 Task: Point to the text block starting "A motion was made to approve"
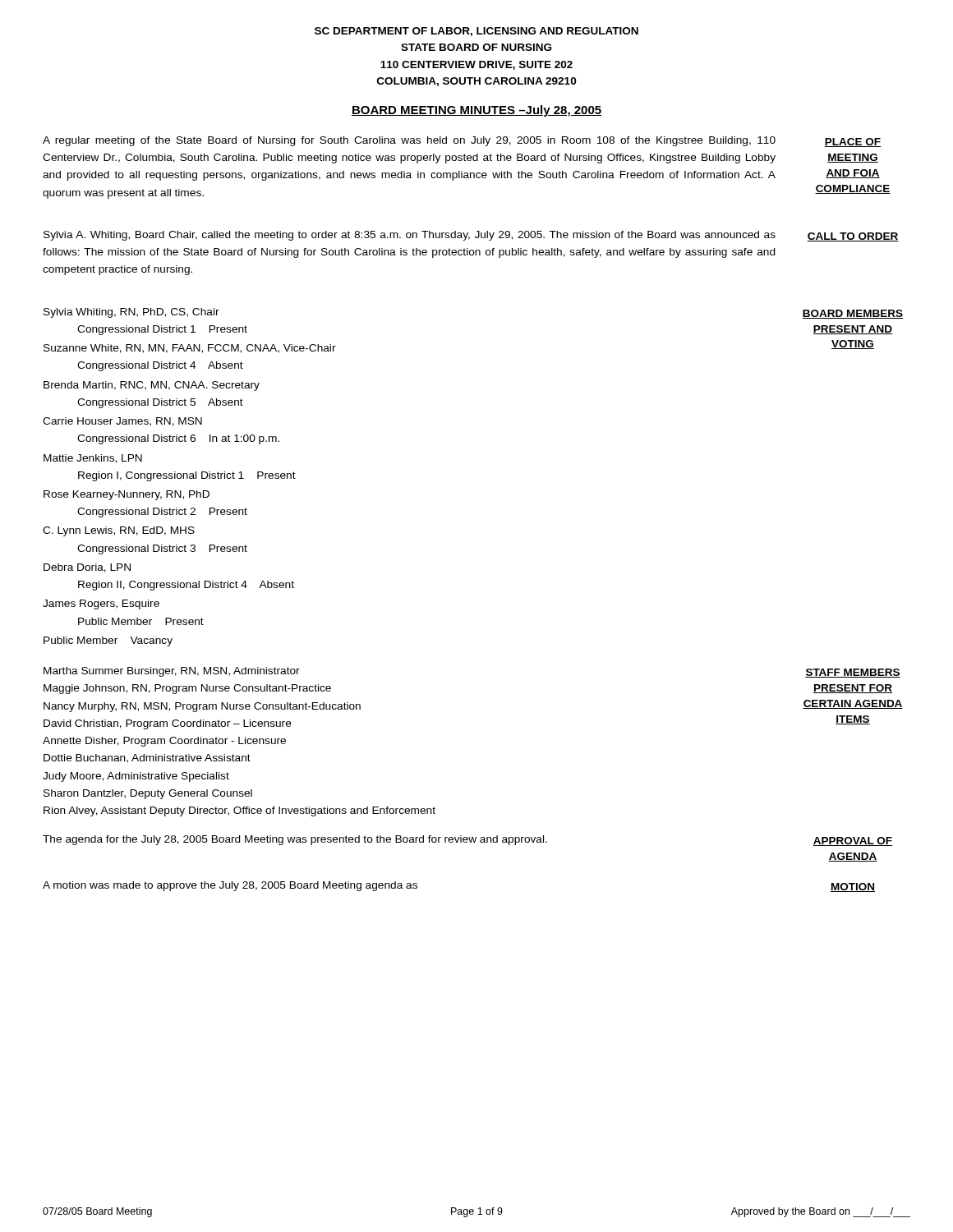[x=230, y=885]
